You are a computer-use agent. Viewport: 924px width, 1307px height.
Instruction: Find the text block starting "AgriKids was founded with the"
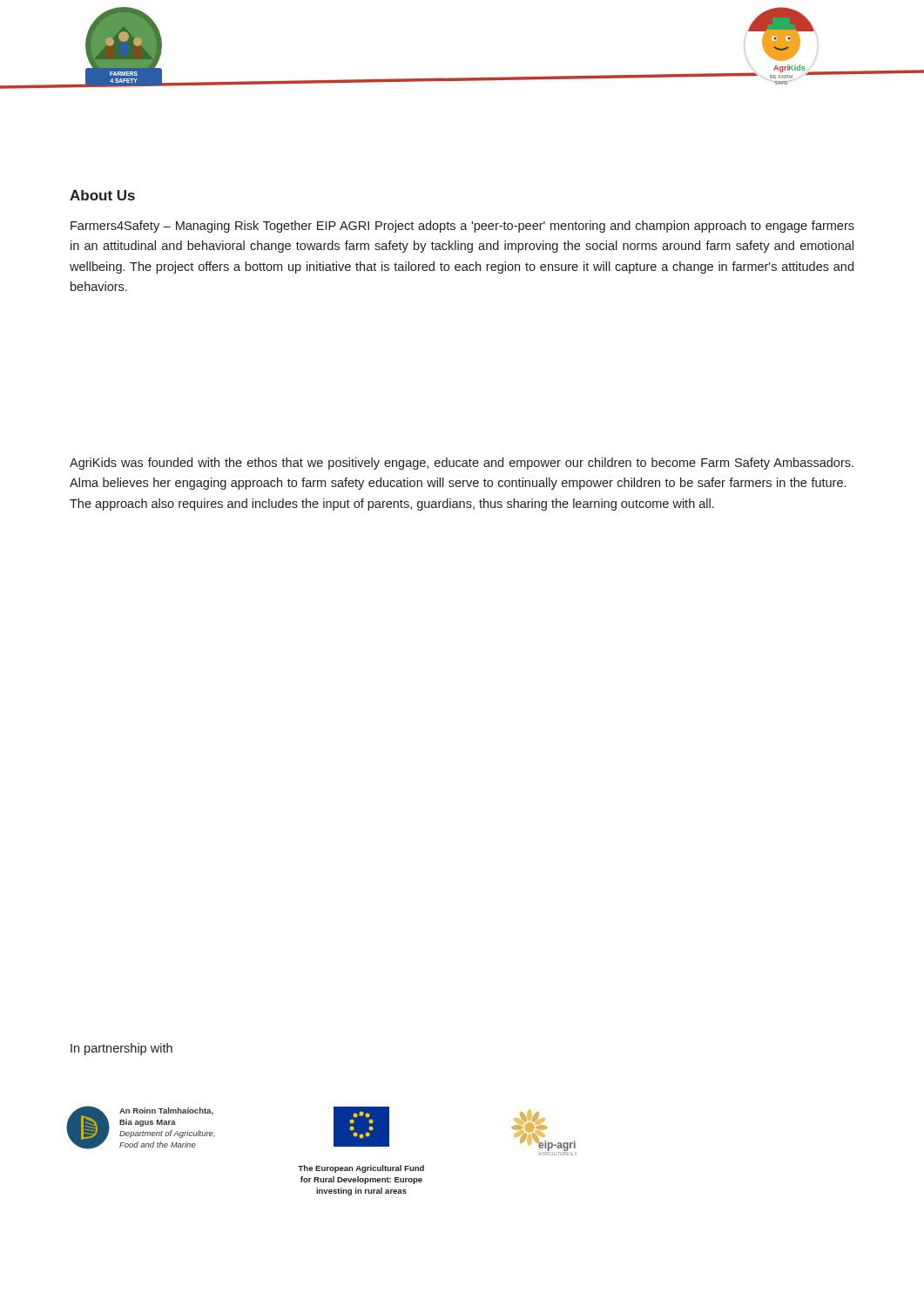pyautogui.click(x=462, y=483)
